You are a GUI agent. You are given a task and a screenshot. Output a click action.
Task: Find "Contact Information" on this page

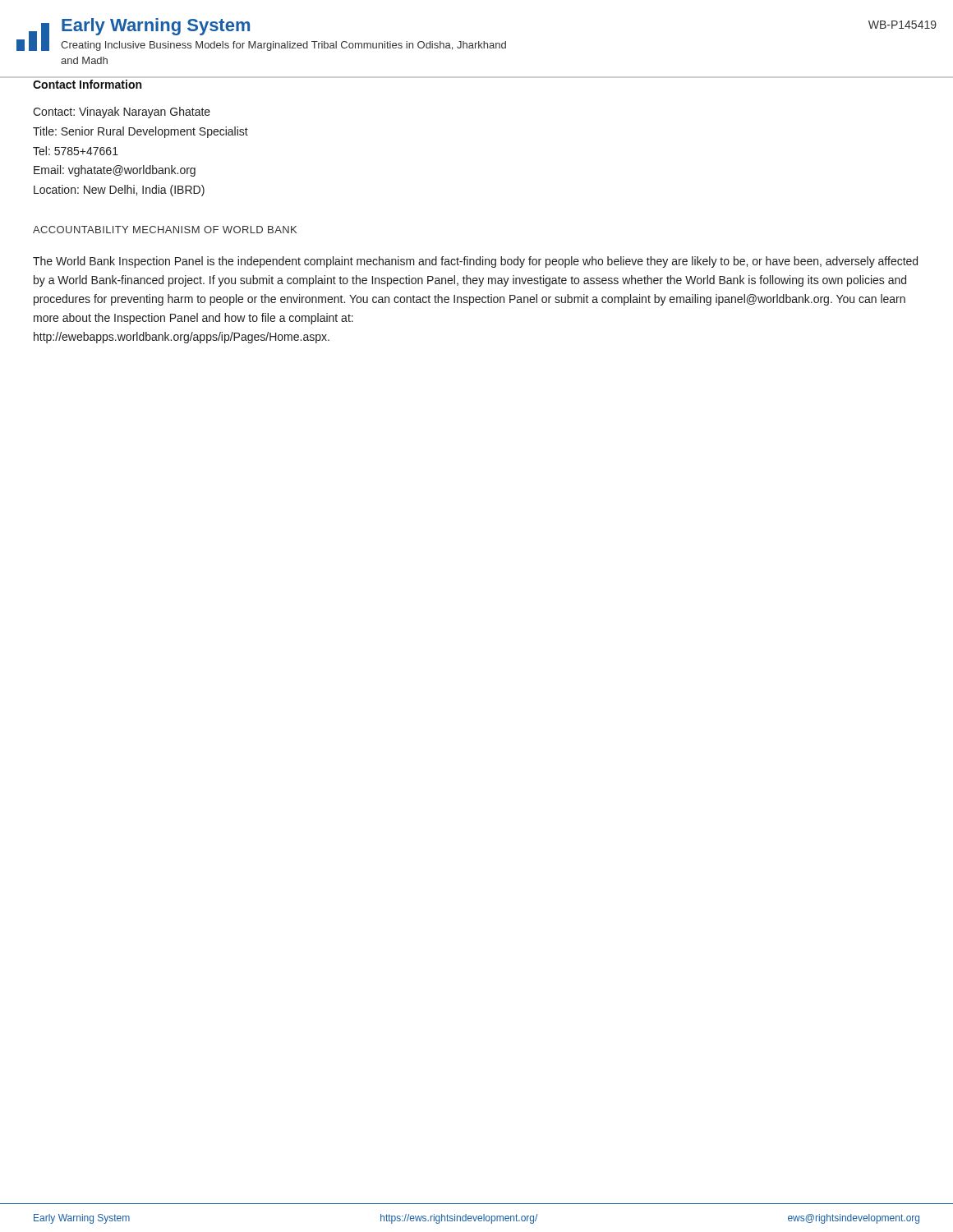(x=87, y=85)
